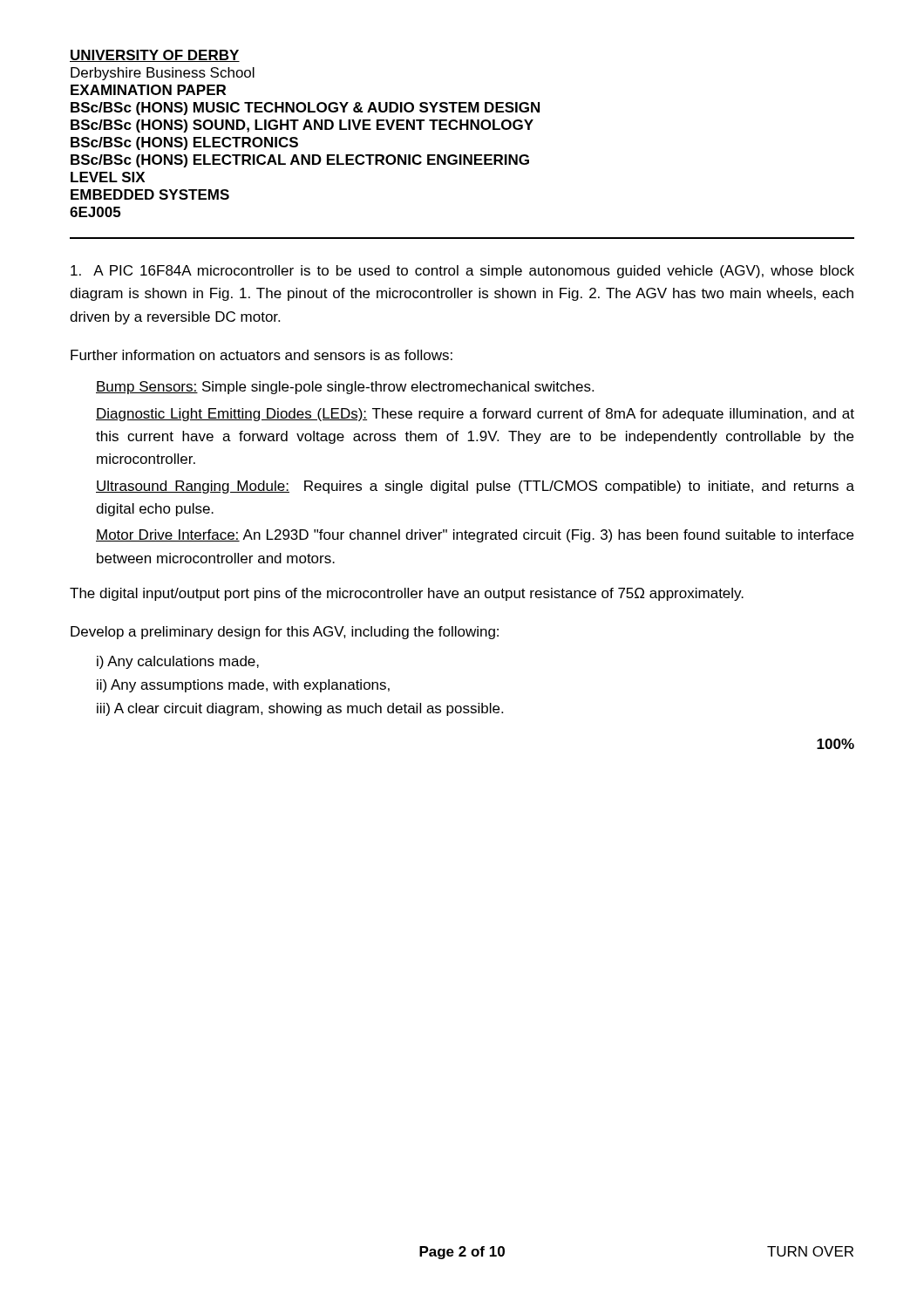
Task: Where is the passage that starts "Develop a preliminary design for this"?
Action: click(285, 632)
